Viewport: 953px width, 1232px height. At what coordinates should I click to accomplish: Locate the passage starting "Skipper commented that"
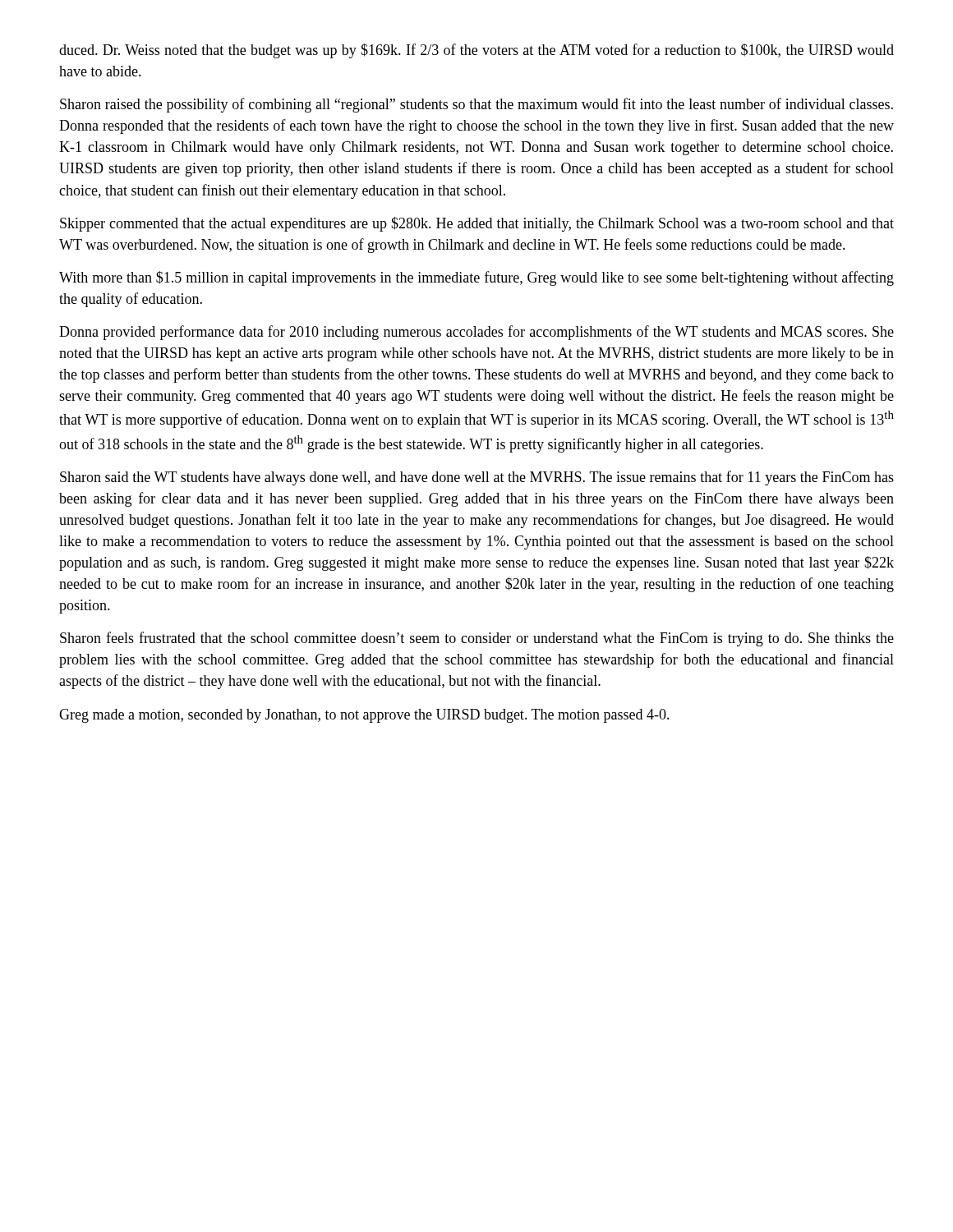476,234
